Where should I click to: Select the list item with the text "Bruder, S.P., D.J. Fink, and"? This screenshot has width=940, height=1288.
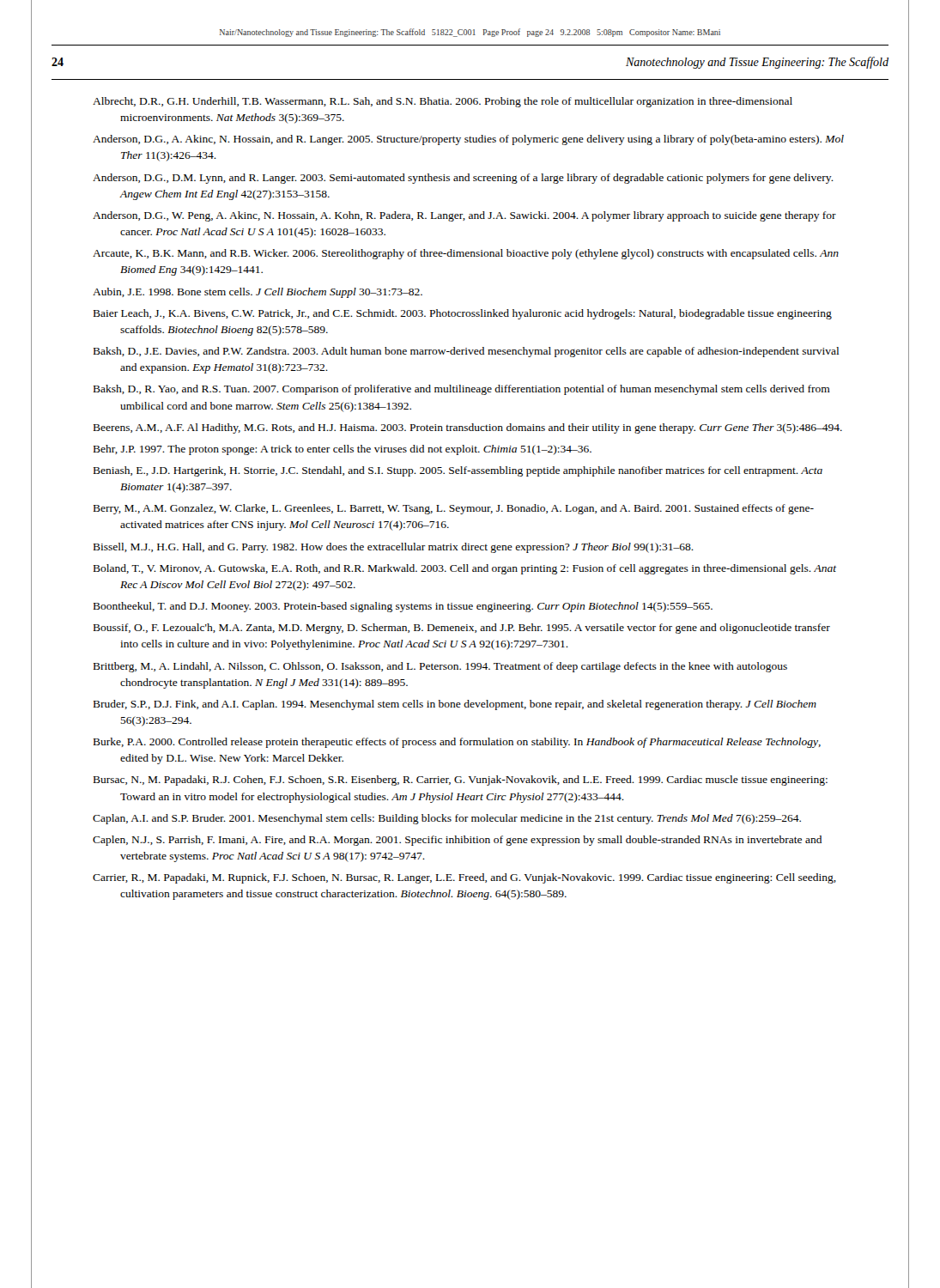tap(455, 712)
